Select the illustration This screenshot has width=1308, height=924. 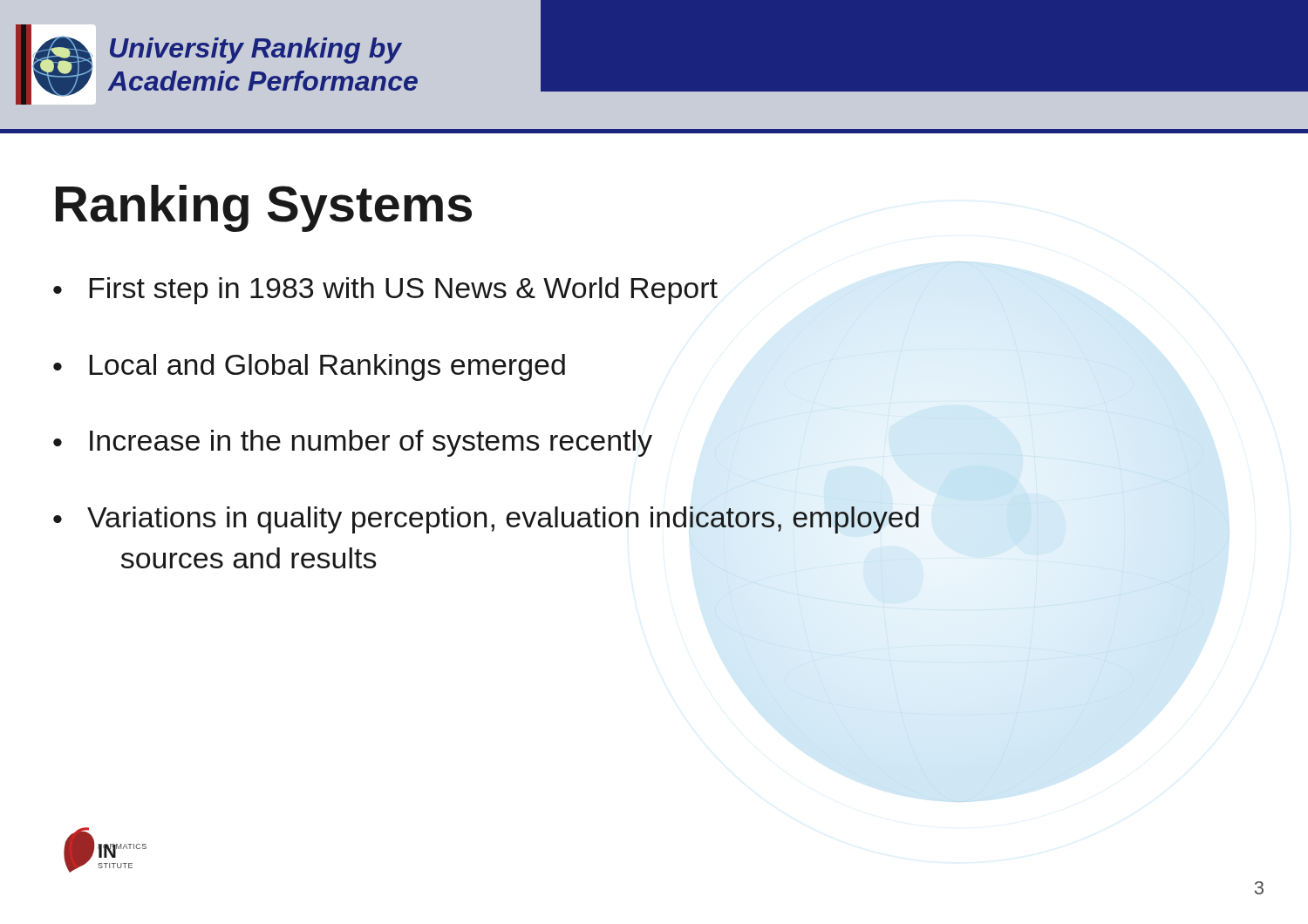(x=916, y=527)
